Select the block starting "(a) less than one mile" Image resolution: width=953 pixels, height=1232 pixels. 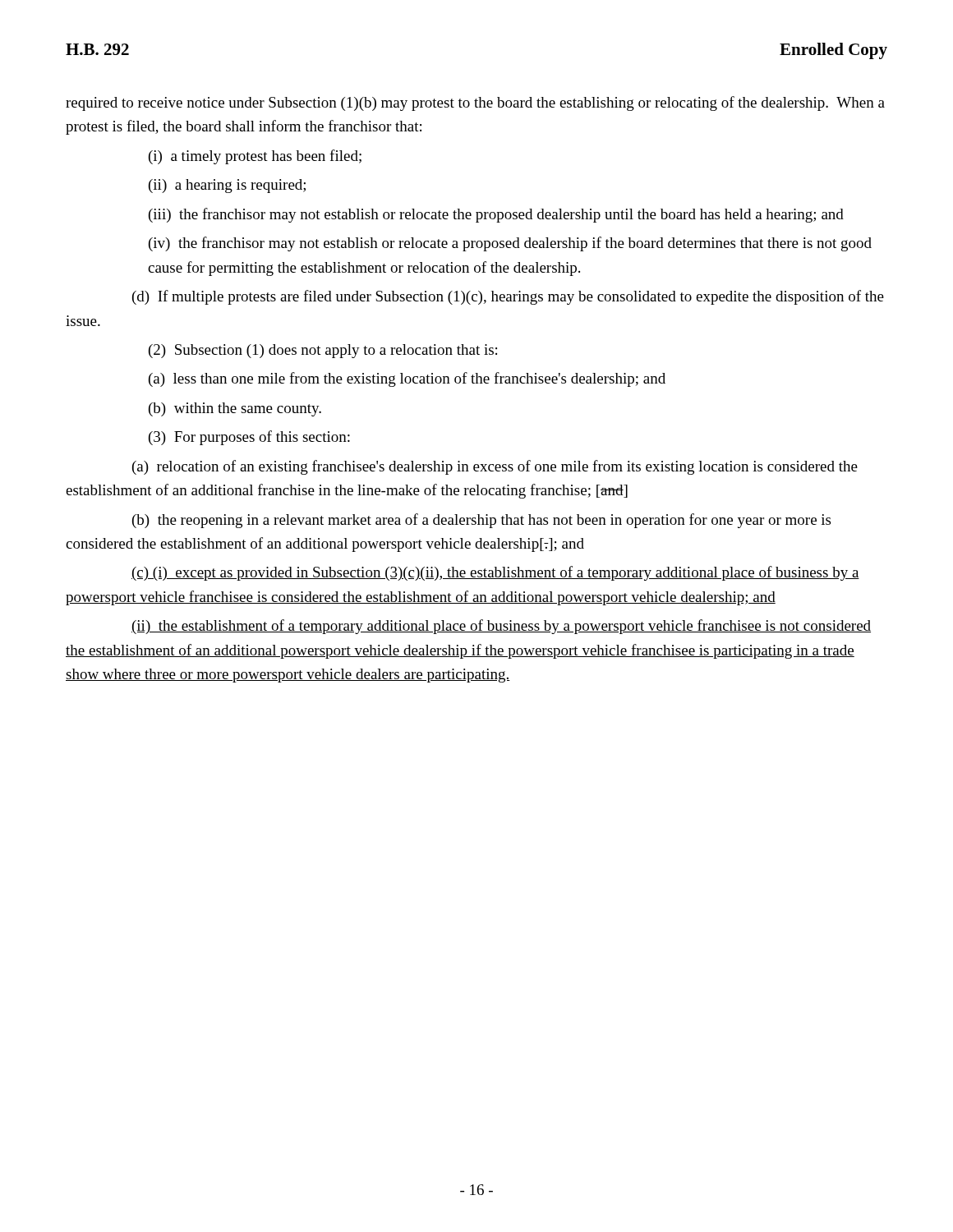[x=518, y=379]
